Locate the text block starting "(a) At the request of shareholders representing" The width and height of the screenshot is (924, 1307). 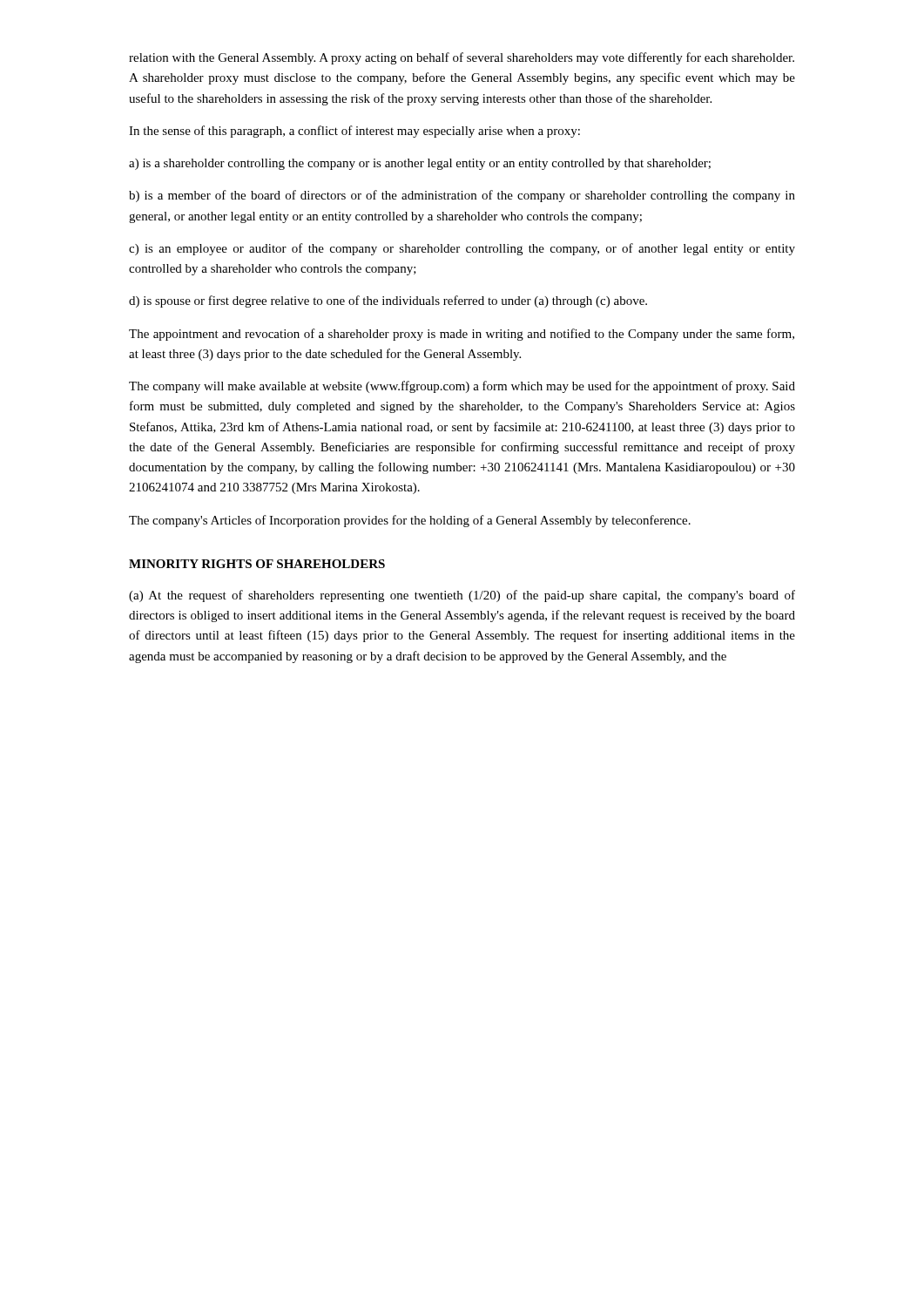[462, 625]
